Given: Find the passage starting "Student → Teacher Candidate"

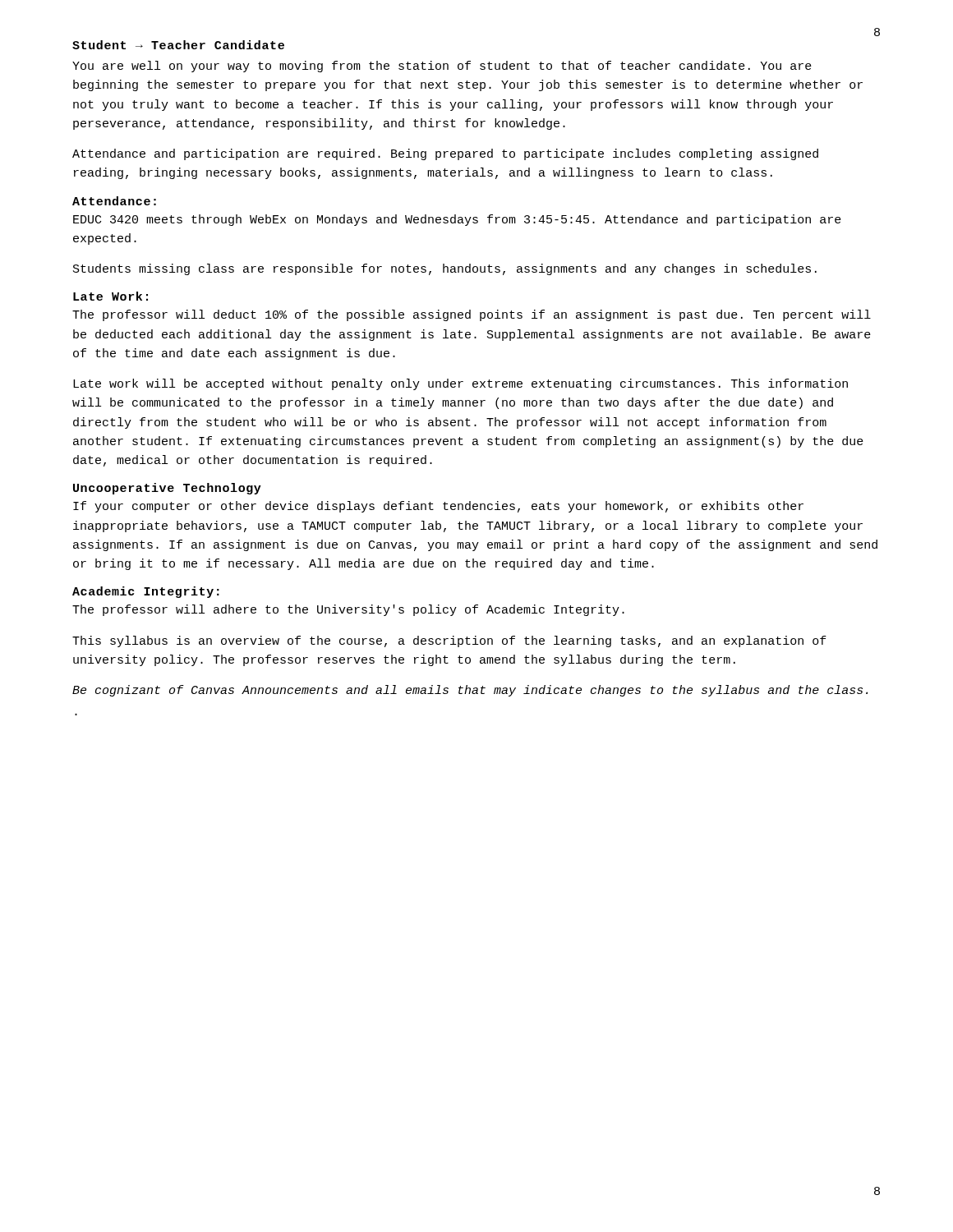Looking at the screenshot, I should point(179,46).
